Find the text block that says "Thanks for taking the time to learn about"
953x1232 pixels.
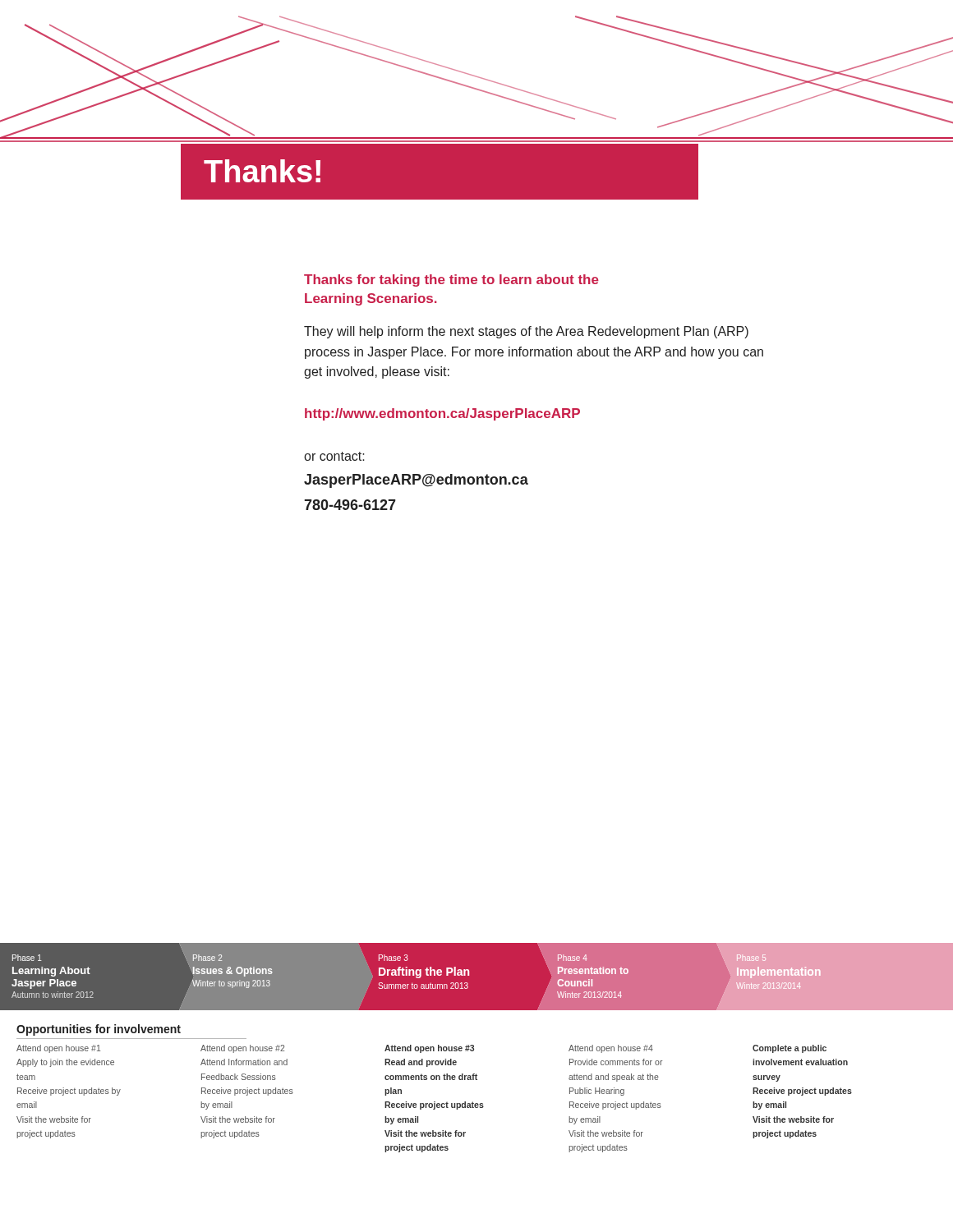click(x=451, y=289)
